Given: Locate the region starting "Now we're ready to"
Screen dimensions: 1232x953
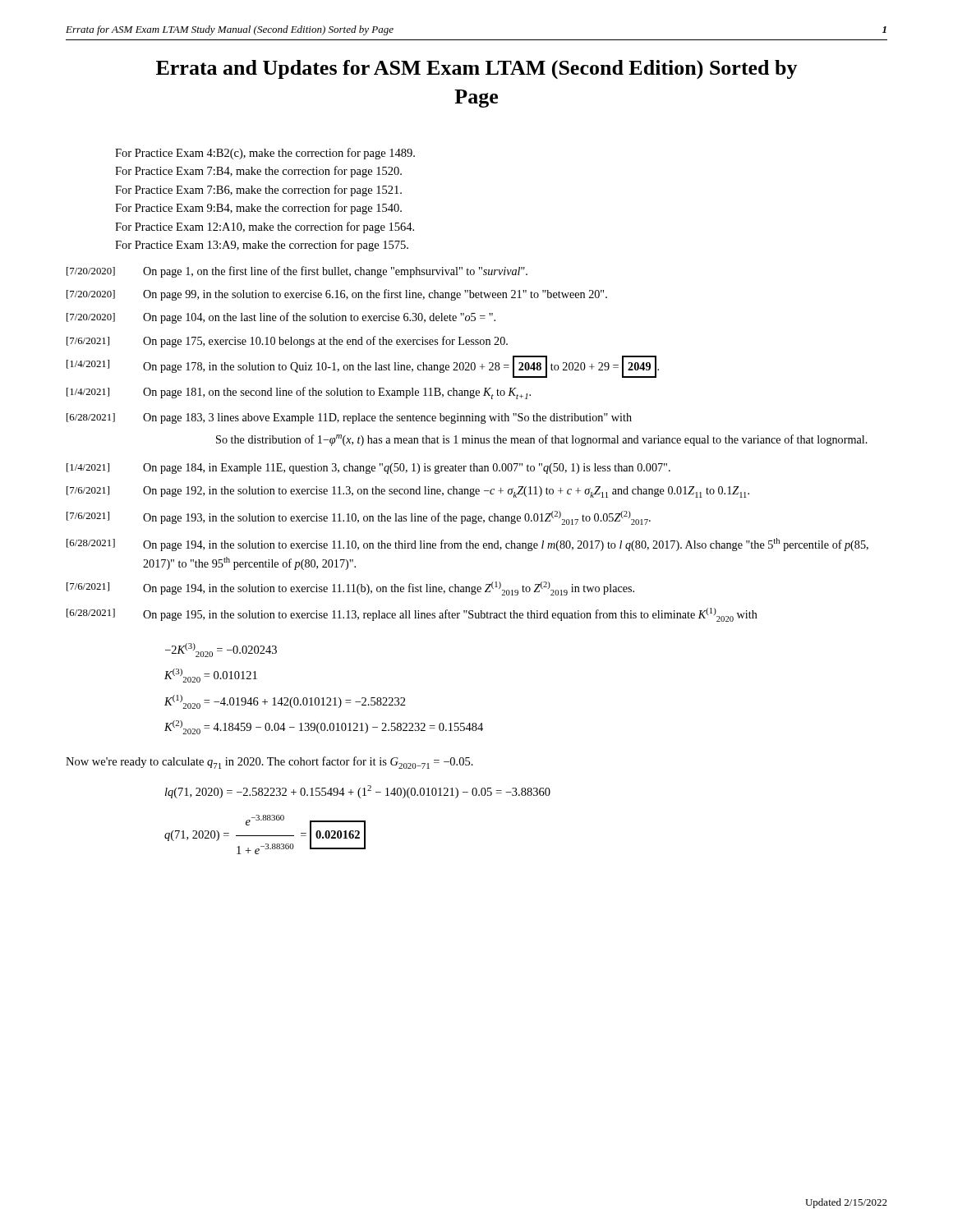Looking at the screenshot, I should 270,762.
